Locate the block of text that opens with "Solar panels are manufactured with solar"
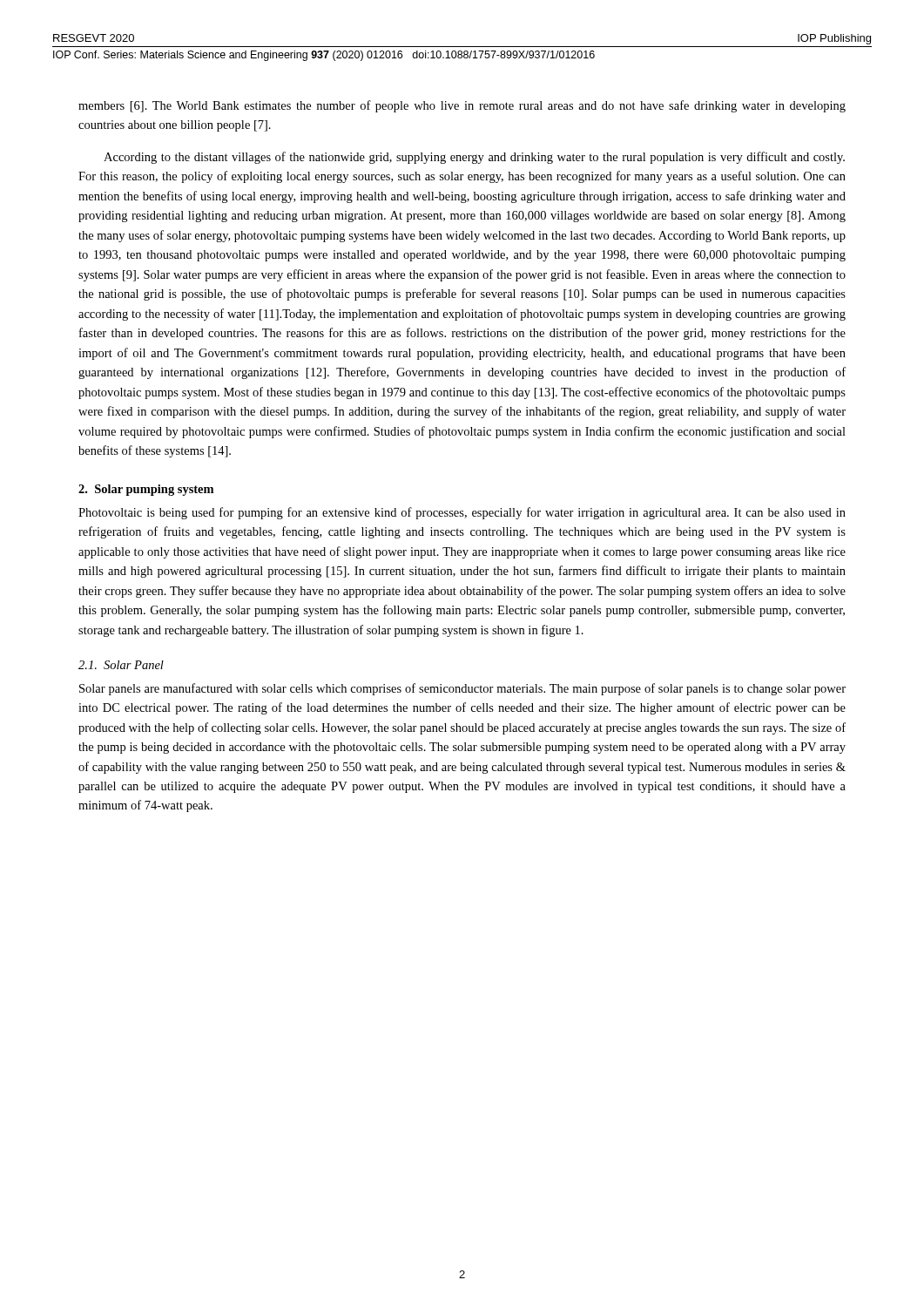Image resolution: width=924 pixels, height=1307 pixels. point(462,747)
